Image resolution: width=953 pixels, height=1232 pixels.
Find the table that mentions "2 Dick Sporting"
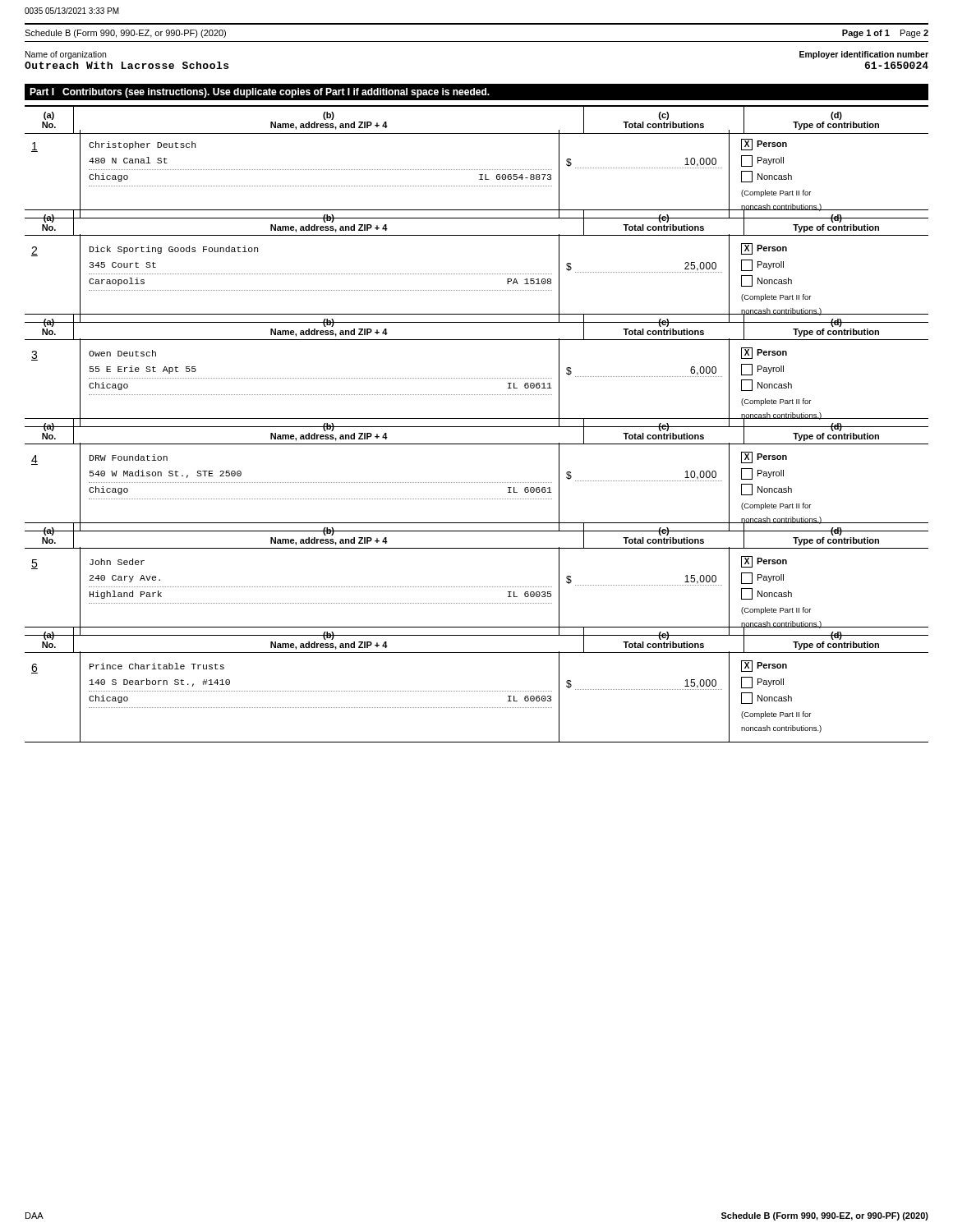point(476,278)
